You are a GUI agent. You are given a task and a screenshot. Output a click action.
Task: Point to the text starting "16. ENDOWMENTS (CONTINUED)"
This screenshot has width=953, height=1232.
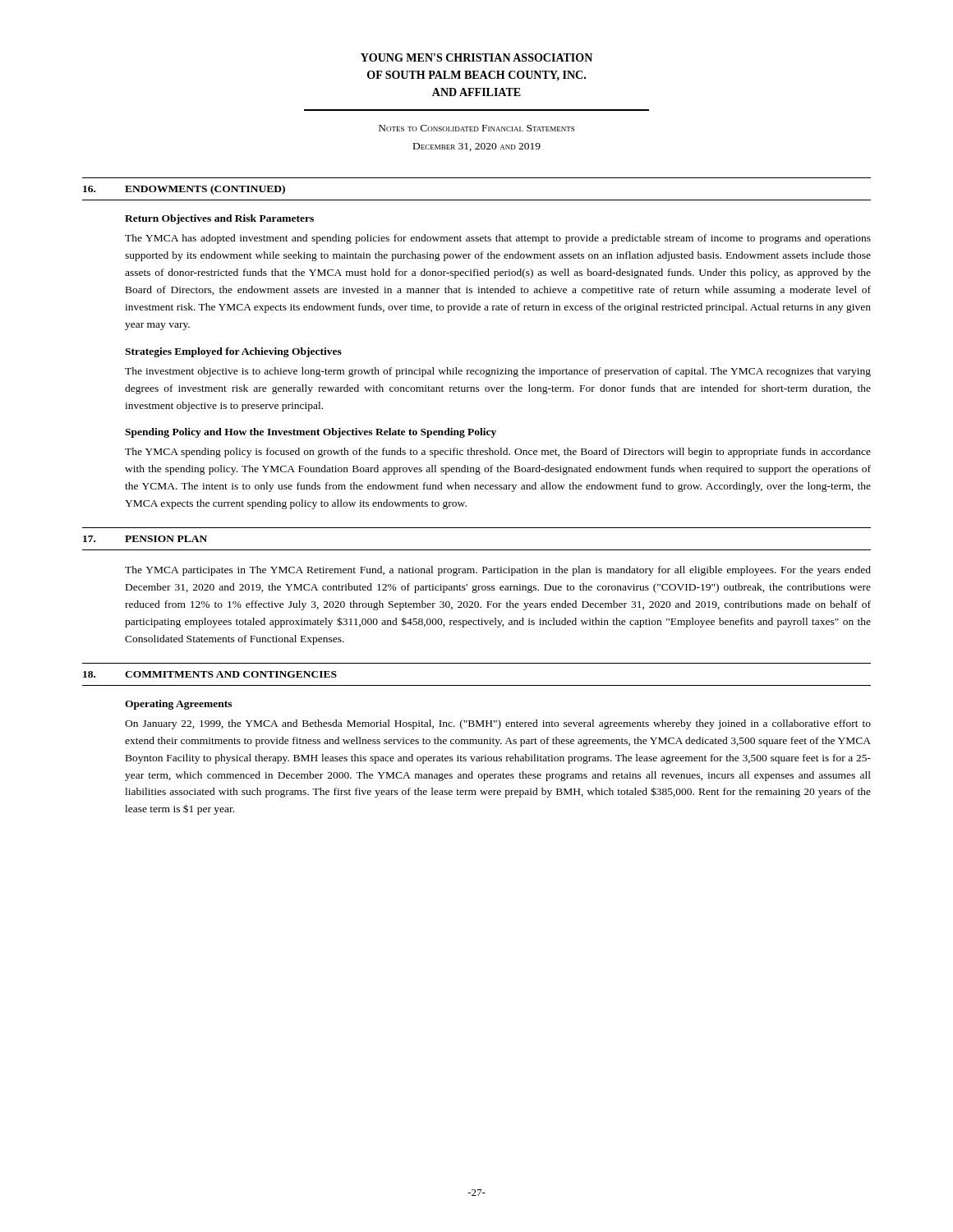[184, 189]
